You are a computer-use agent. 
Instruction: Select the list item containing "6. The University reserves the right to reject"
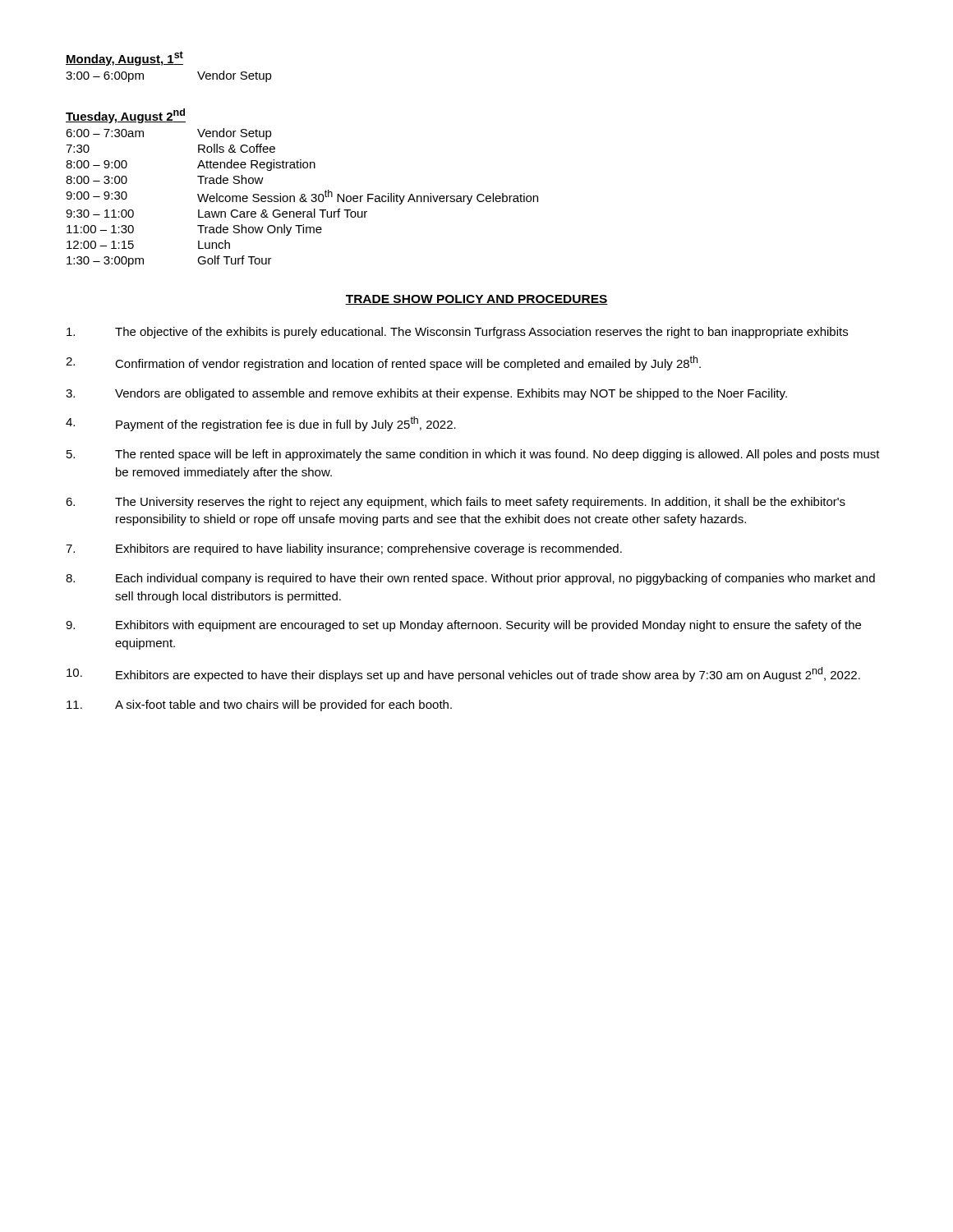coord(476,510)
